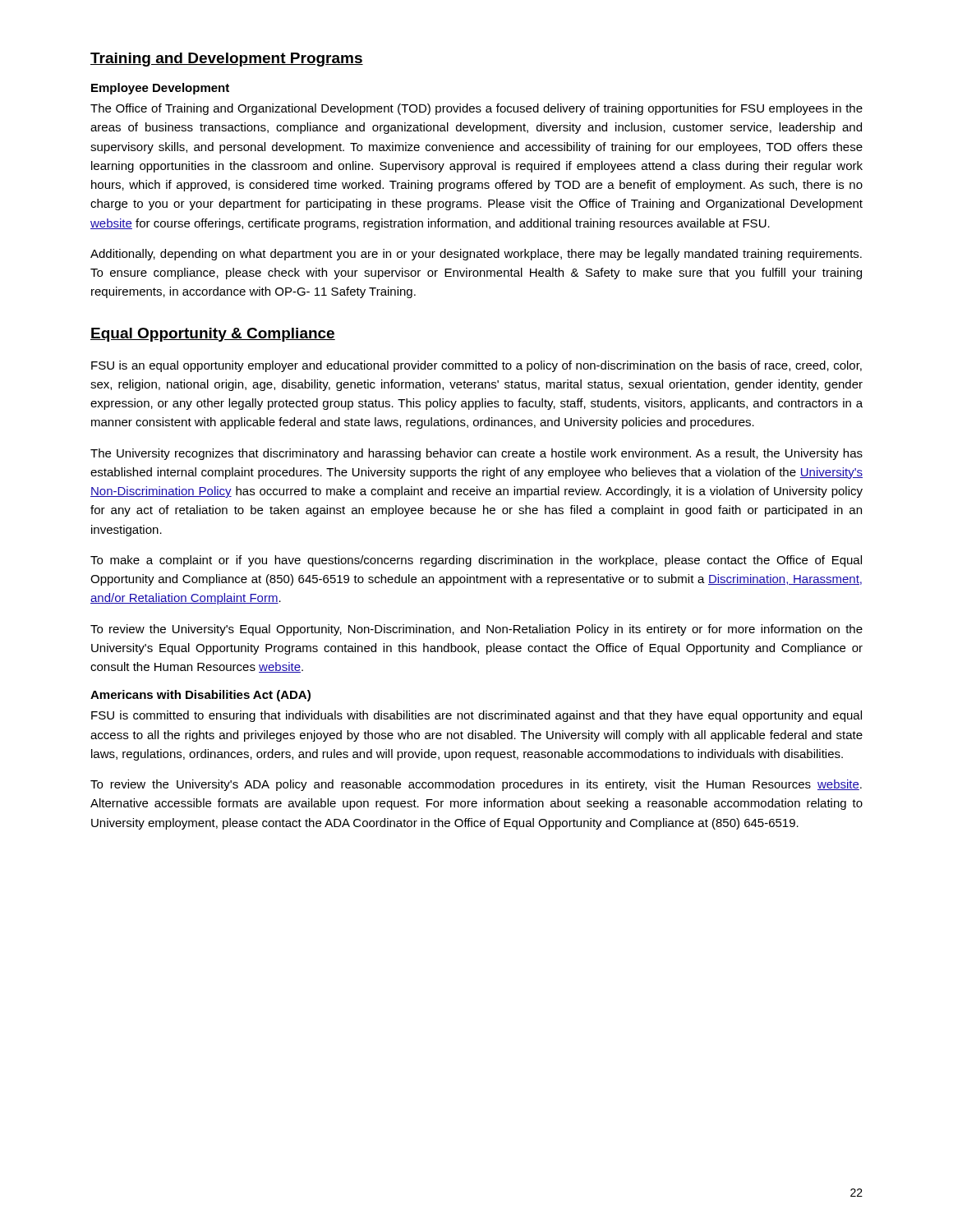
Task: Select the text block with the text "FSU is committed to ensuring that individuals"
Action: click(476, 734)
